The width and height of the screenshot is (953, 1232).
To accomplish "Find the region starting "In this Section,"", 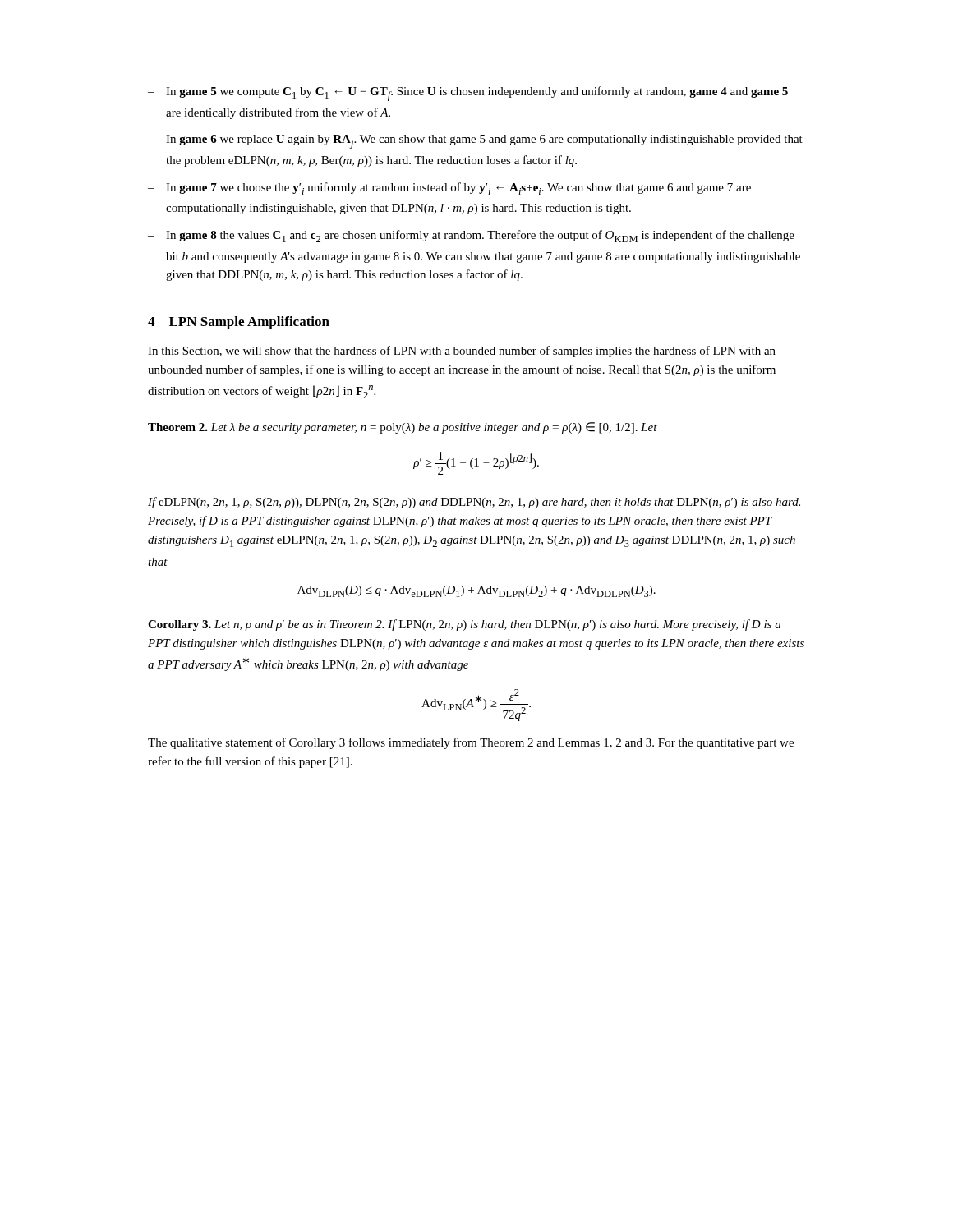I will coord(462,372).
